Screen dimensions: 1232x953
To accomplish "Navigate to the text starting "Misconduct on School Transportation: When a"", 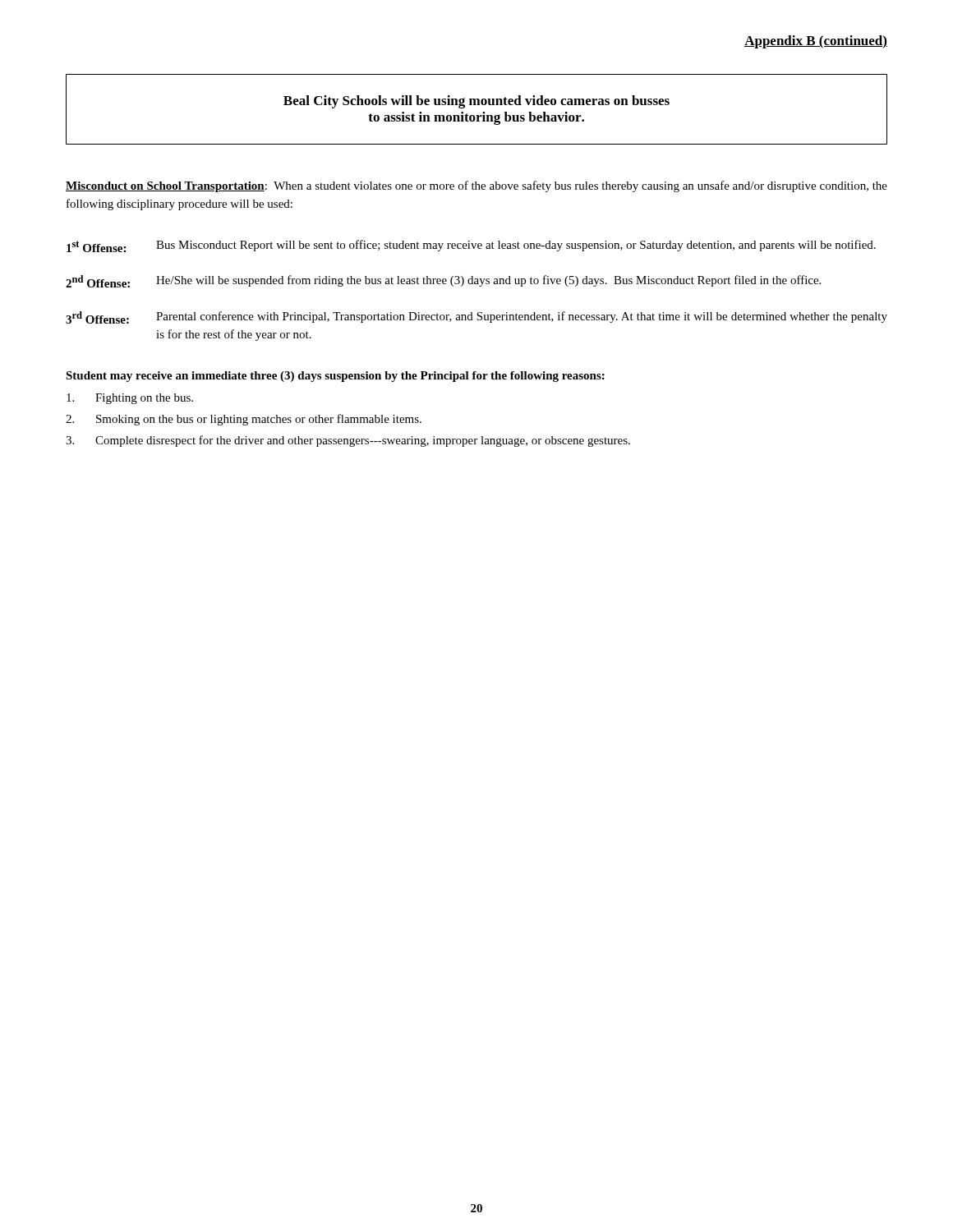I will (476, 195).
